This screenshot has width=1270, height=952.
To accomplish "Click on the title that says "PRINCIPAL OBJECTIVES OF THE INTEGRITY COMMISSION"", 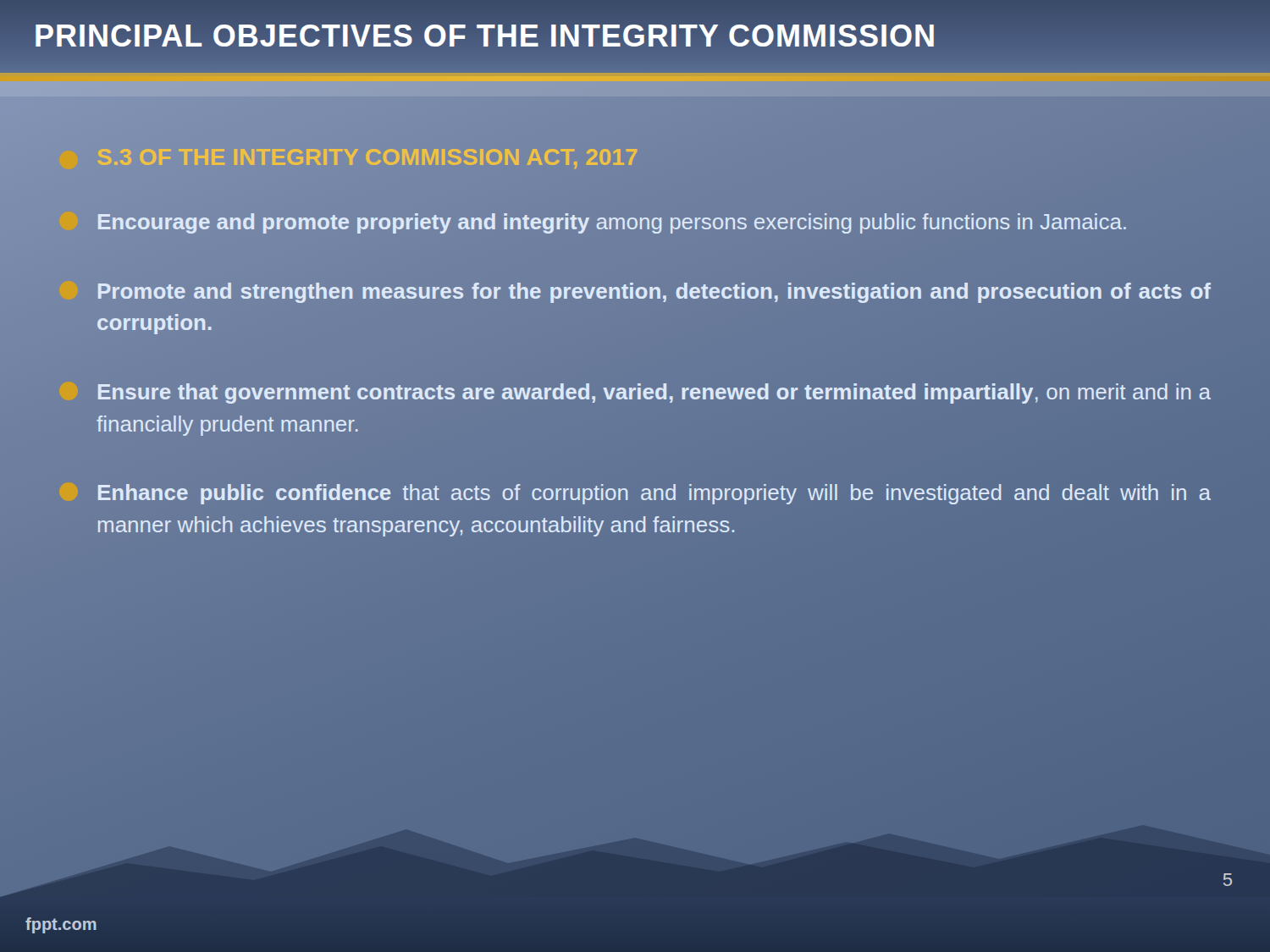I will pyautogui.click(x=485, y=36).
